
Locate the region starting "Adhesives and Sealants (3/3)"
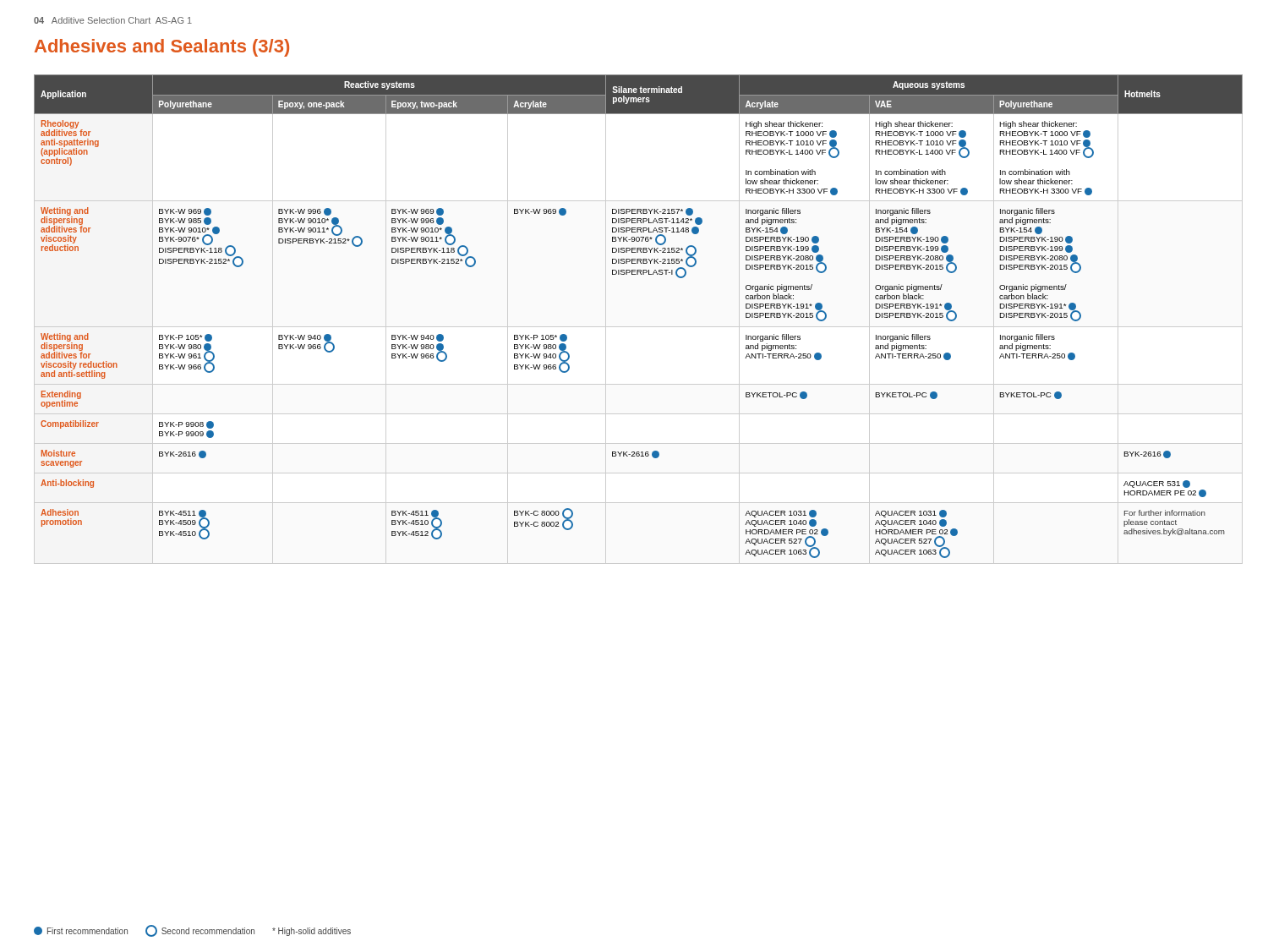162,46
